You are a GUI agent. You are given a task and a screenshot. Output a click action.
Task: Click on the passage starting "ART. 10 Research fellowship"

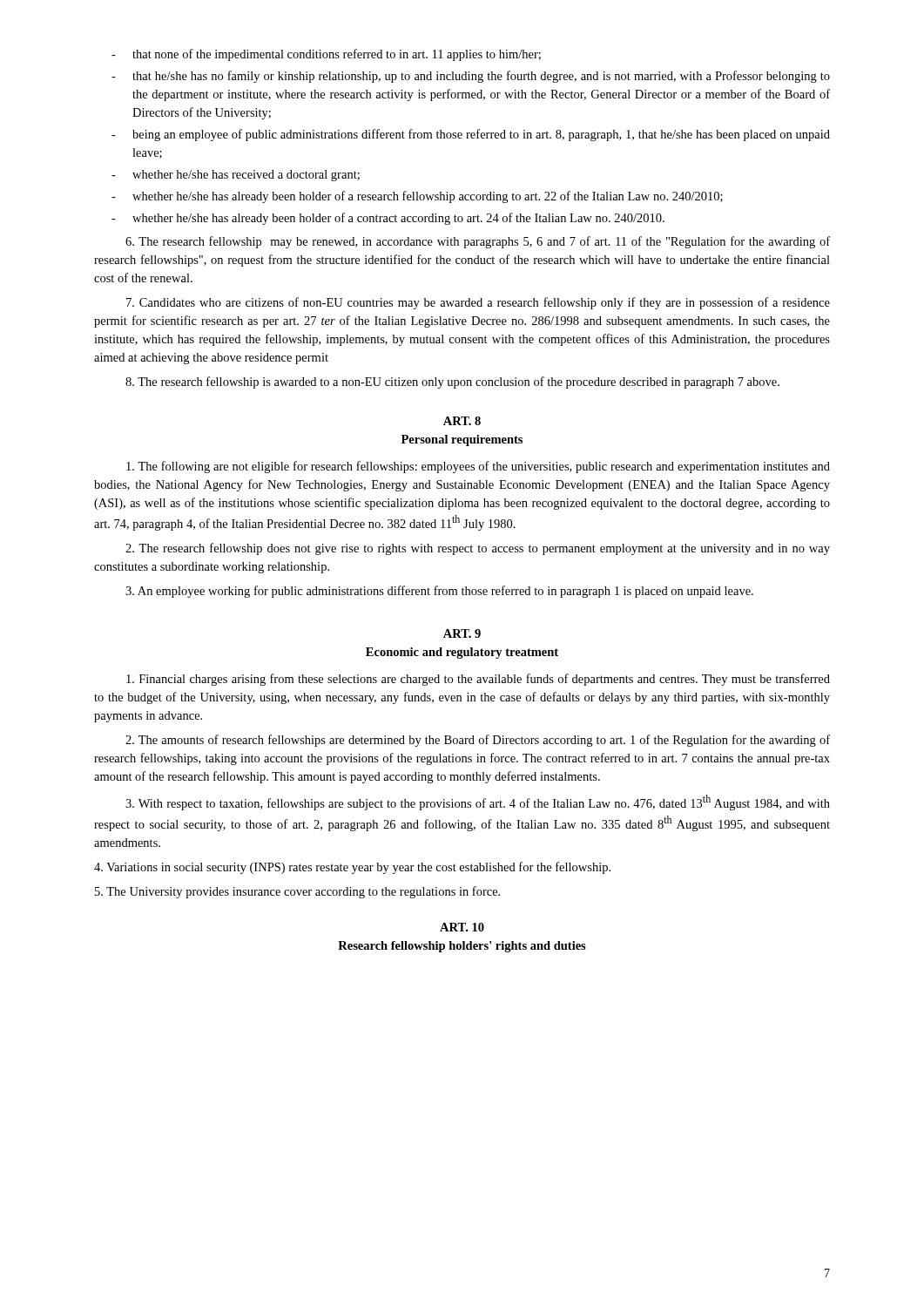462,937
